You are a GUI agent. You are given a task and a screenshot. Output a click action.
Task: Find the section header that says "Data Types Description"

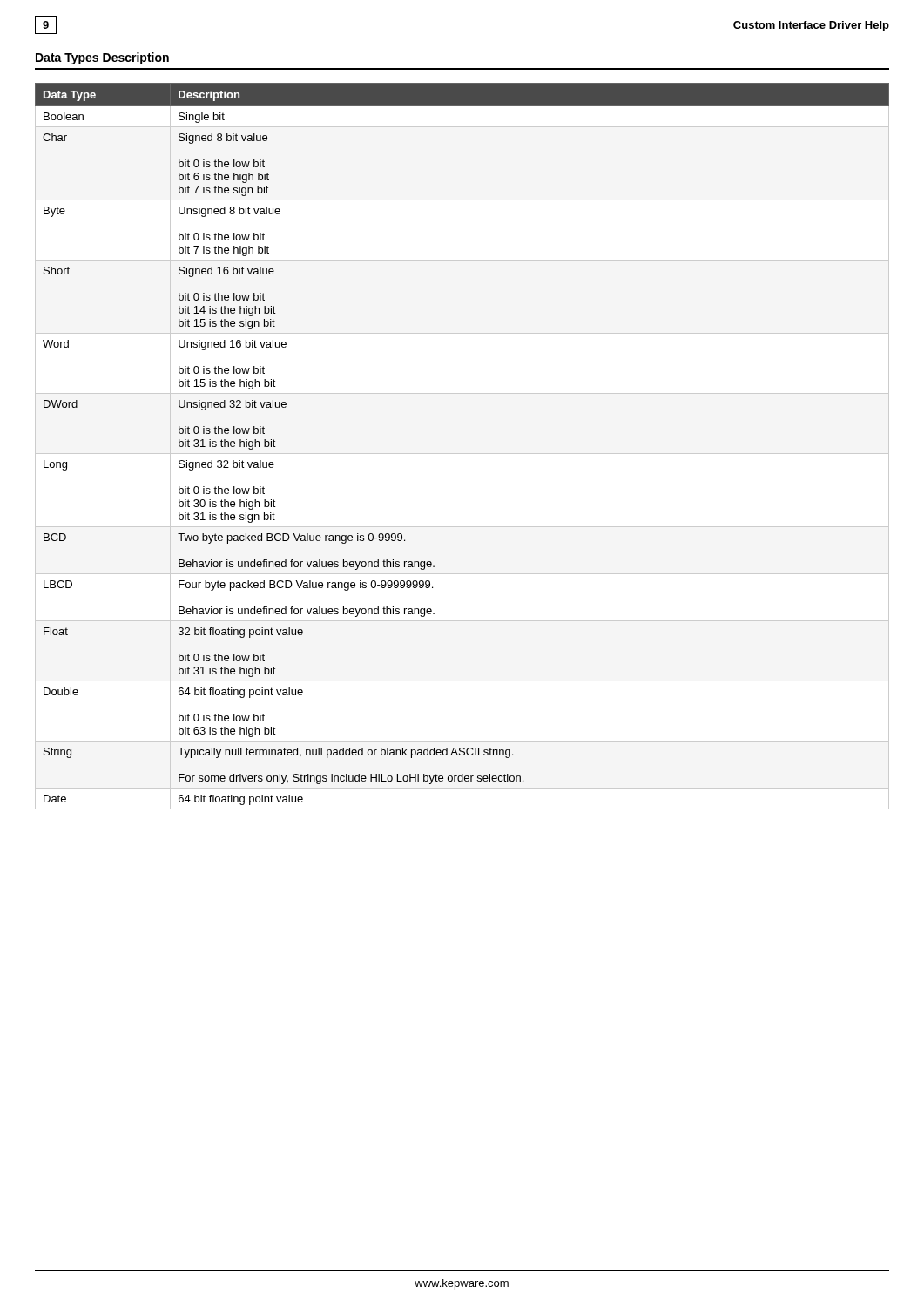tap(102, 58)
